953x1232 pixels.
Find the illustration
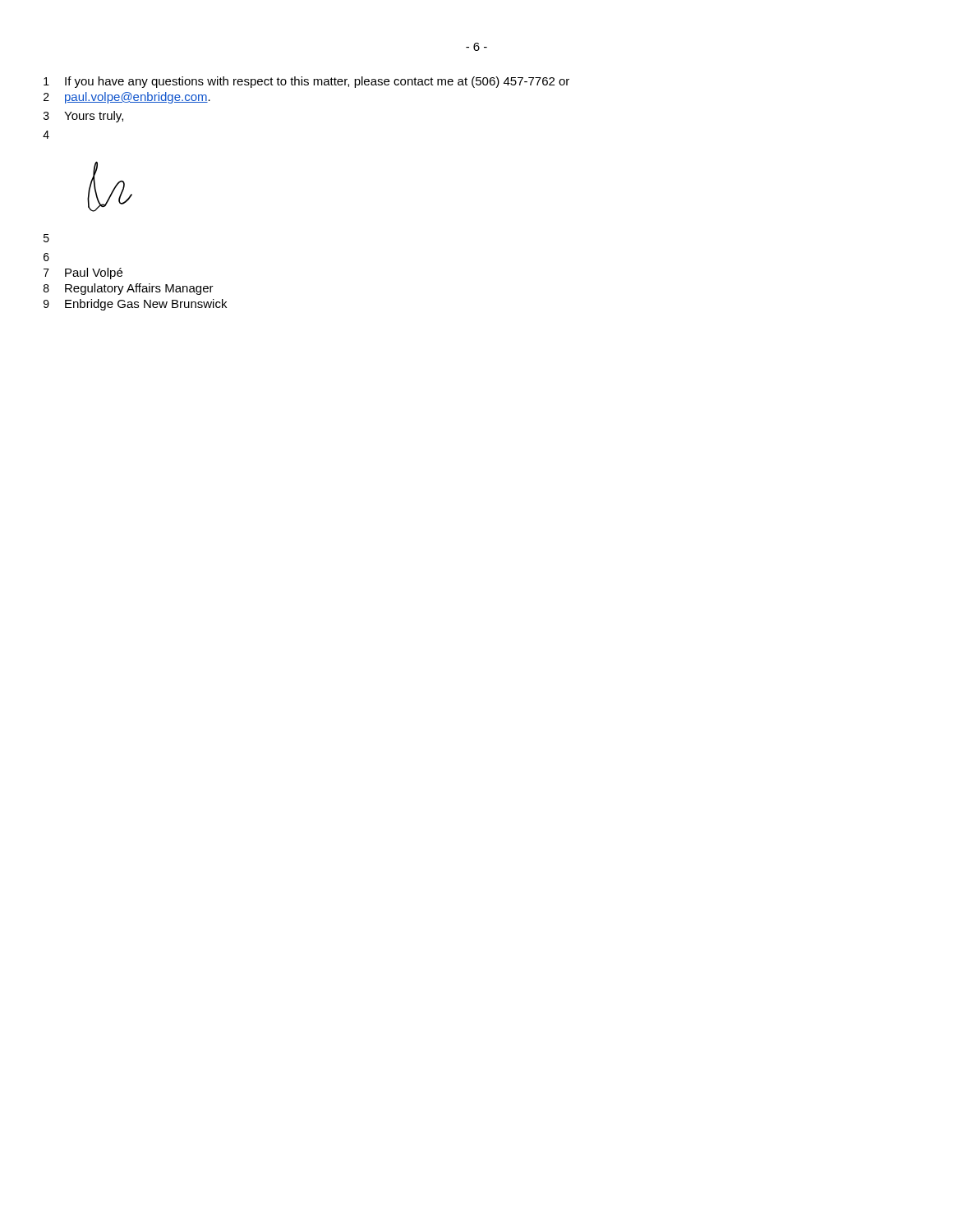point(509,188)
